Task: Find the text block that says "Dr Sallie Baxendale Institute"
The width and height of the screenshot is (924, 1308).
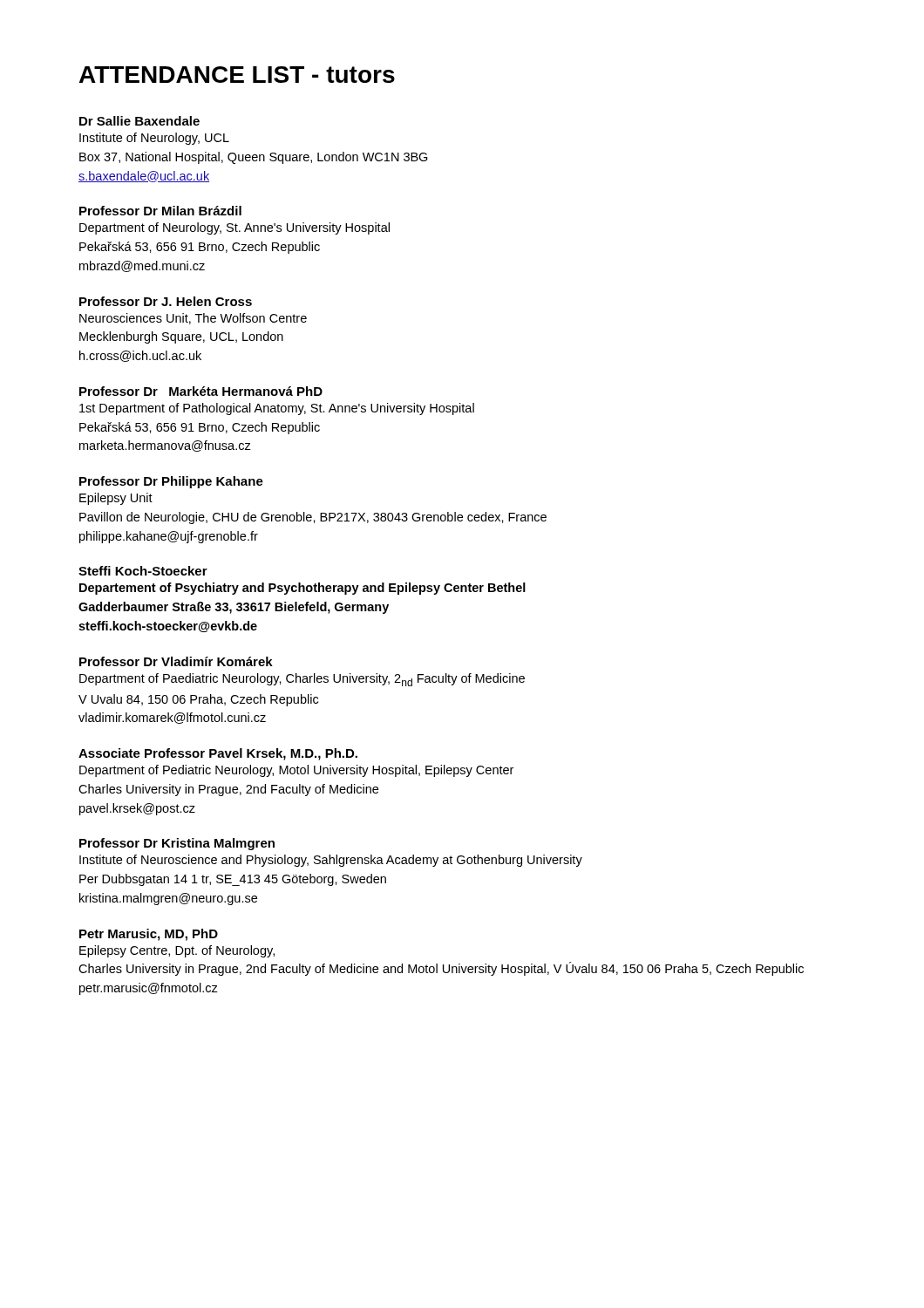Action: [139, 121]
